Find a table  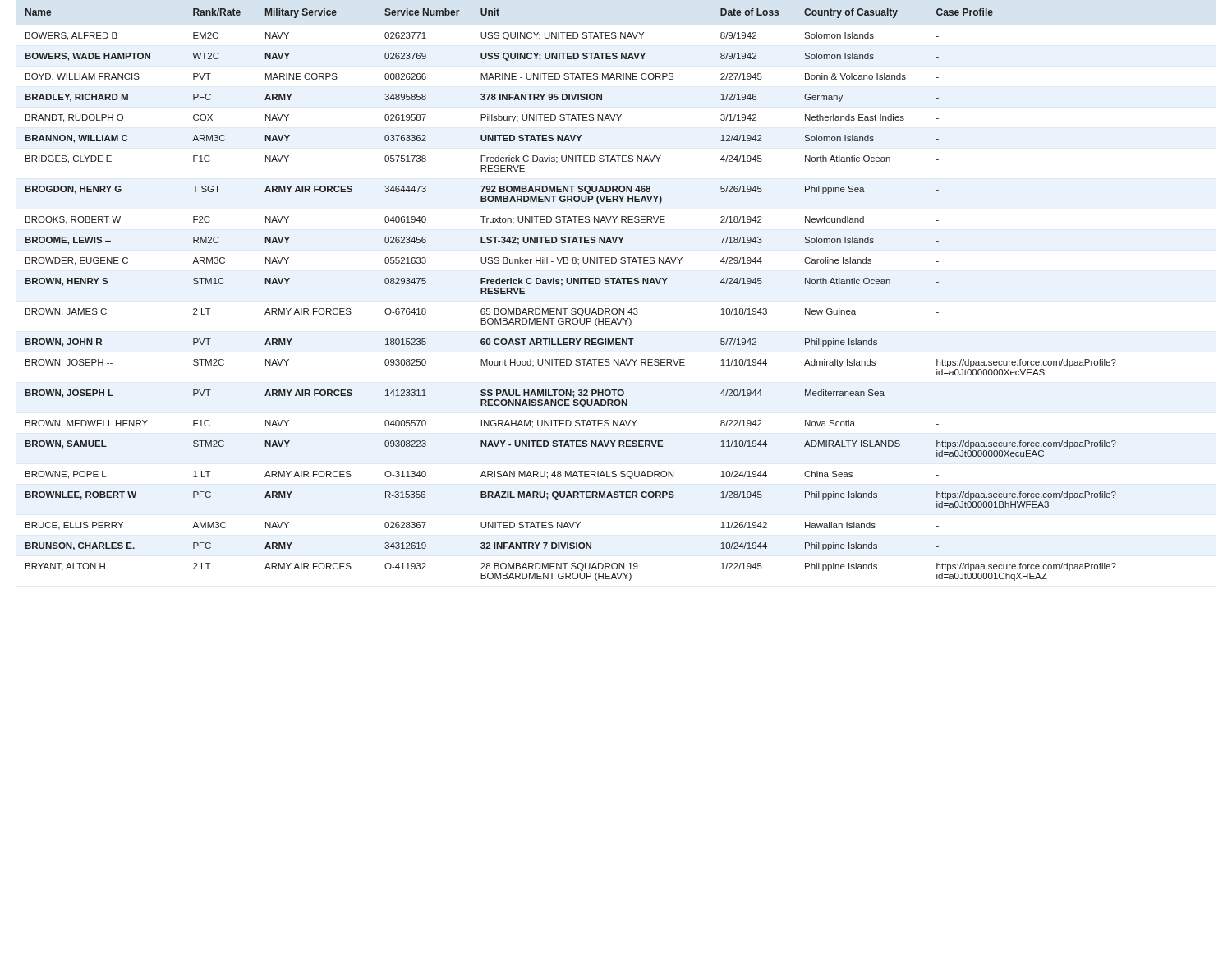616,293
